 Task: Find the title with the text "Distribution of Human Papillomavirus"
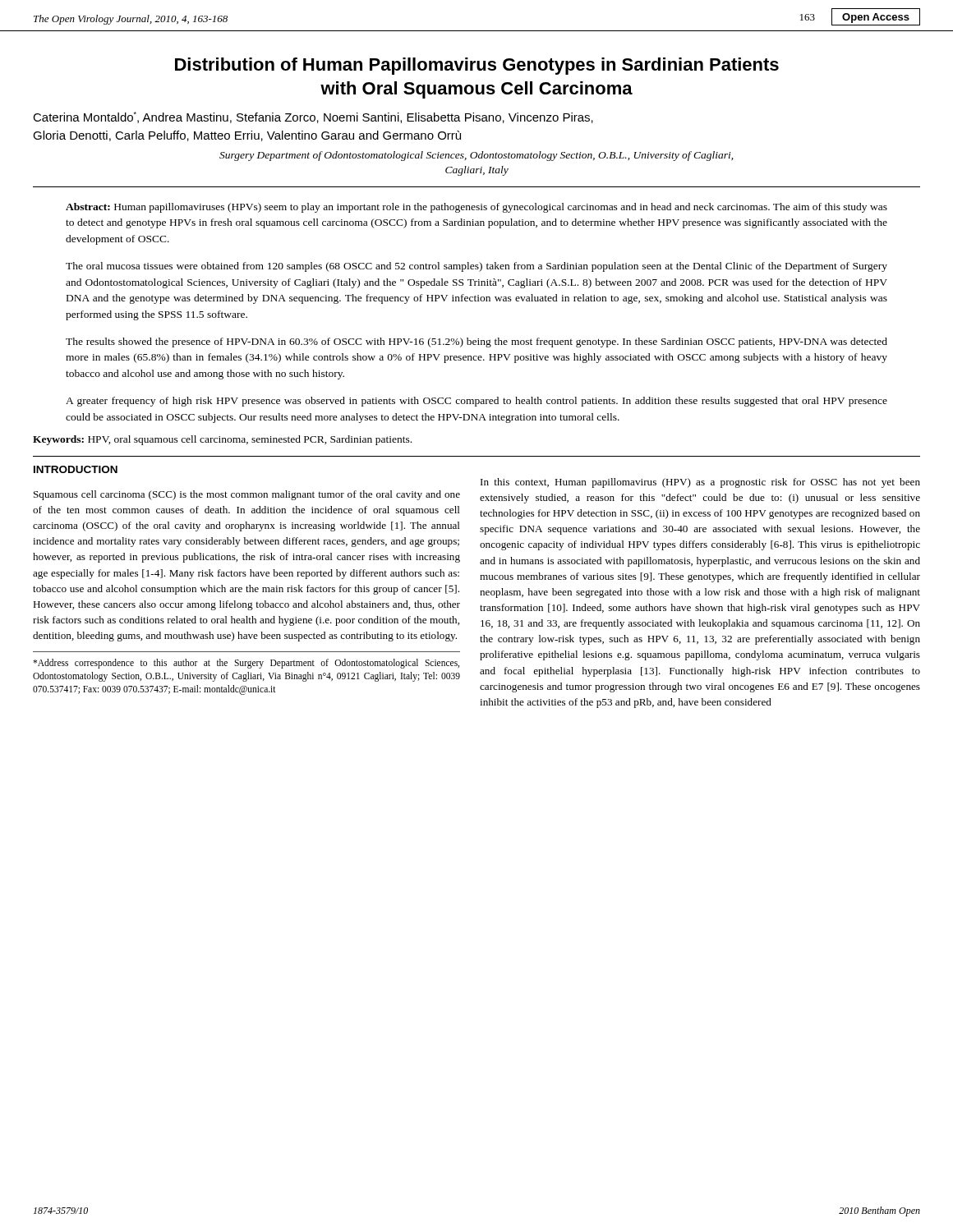point(476,76)
